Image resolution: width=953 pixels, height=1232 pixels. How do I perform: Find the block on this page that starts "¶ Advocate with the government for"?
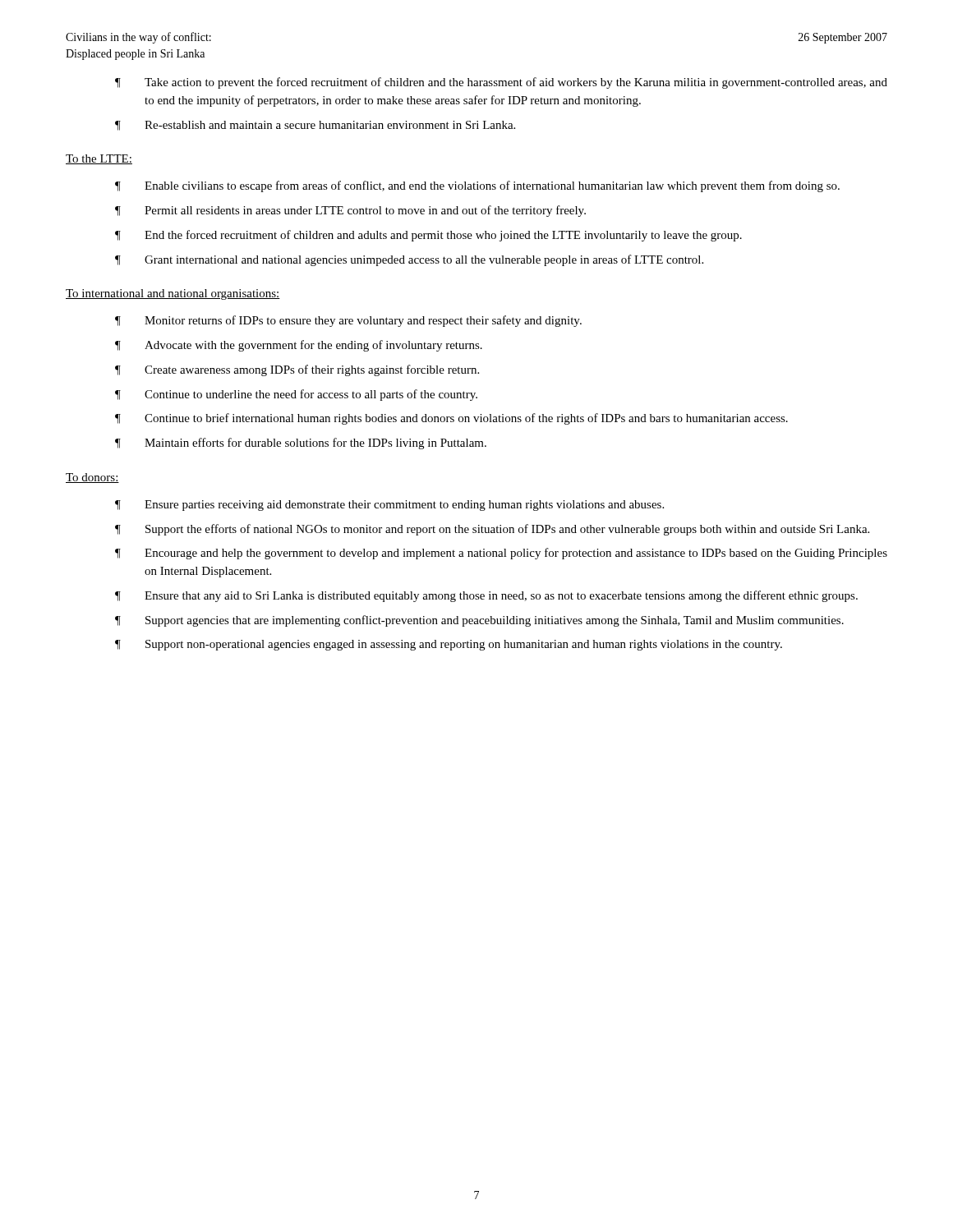299,346
